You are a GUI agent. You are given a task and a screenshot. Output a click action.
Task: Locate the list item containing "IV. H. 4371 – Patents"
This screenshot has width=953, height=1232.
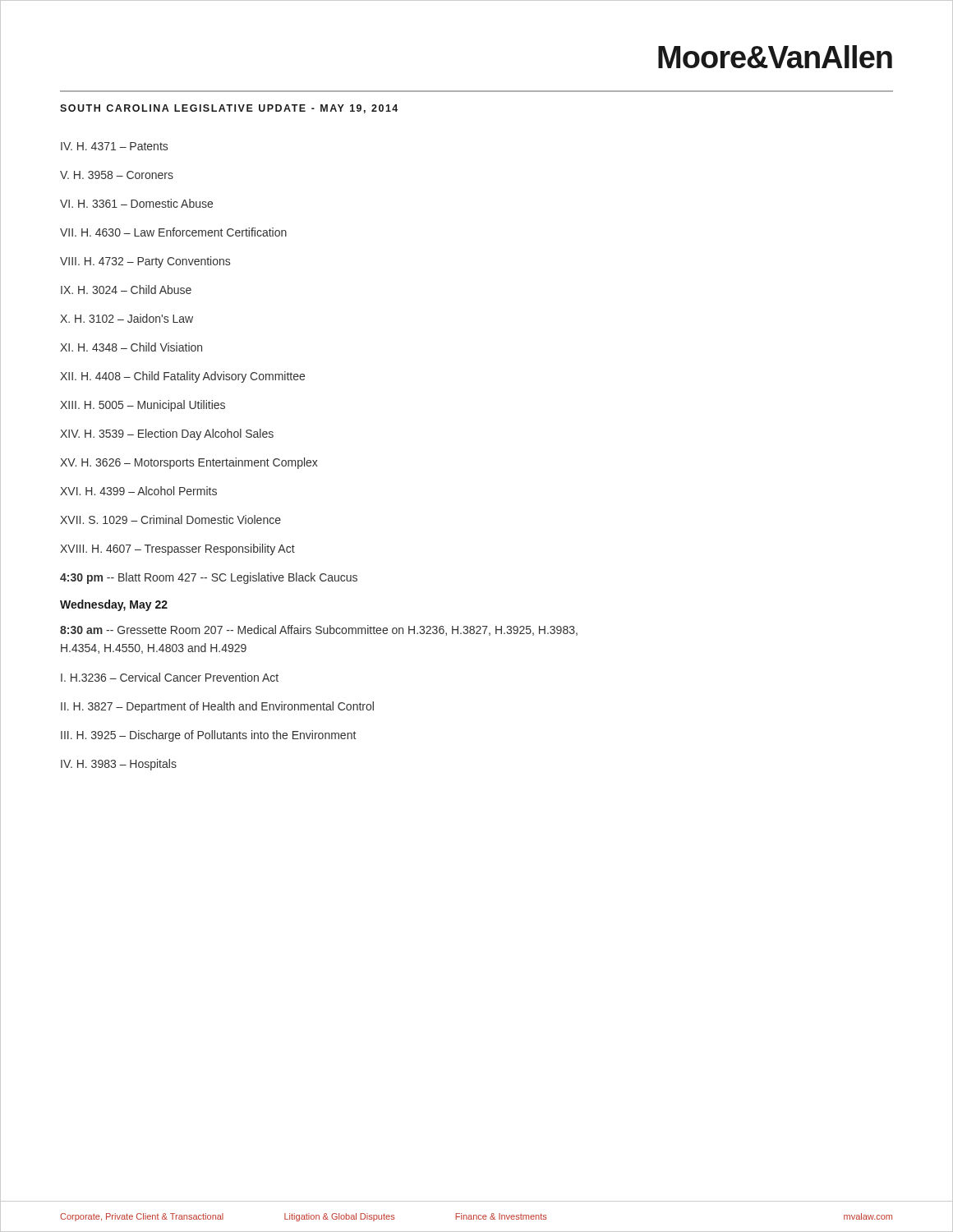(x=114, y=146)
